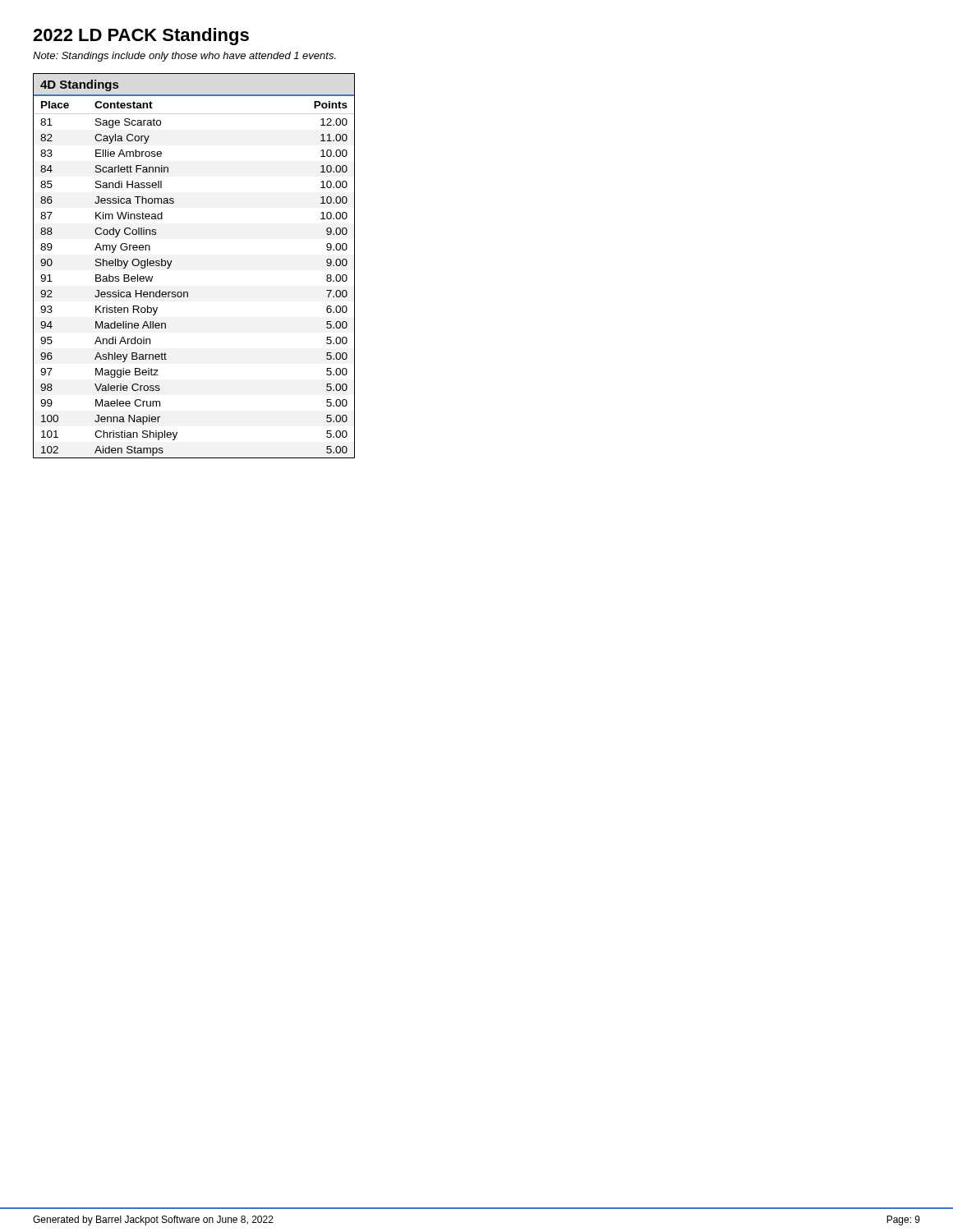
Task: Find the table that mentions "Cayla Cory"
Action: point(194,266)
